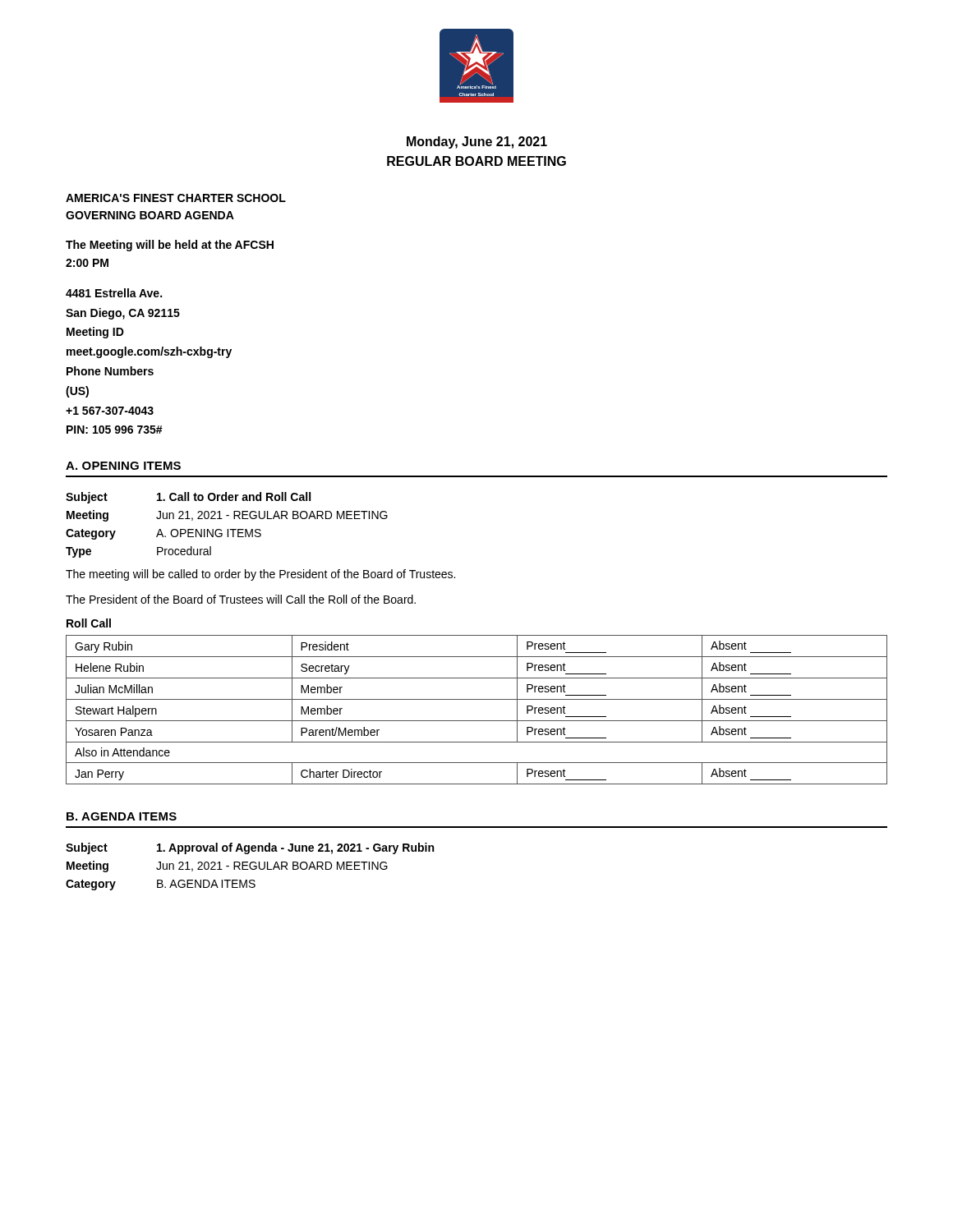953x1232 pixels.
Task: Click on the table containing "Stewart Halpern"
Action: (x=476, y=710)
